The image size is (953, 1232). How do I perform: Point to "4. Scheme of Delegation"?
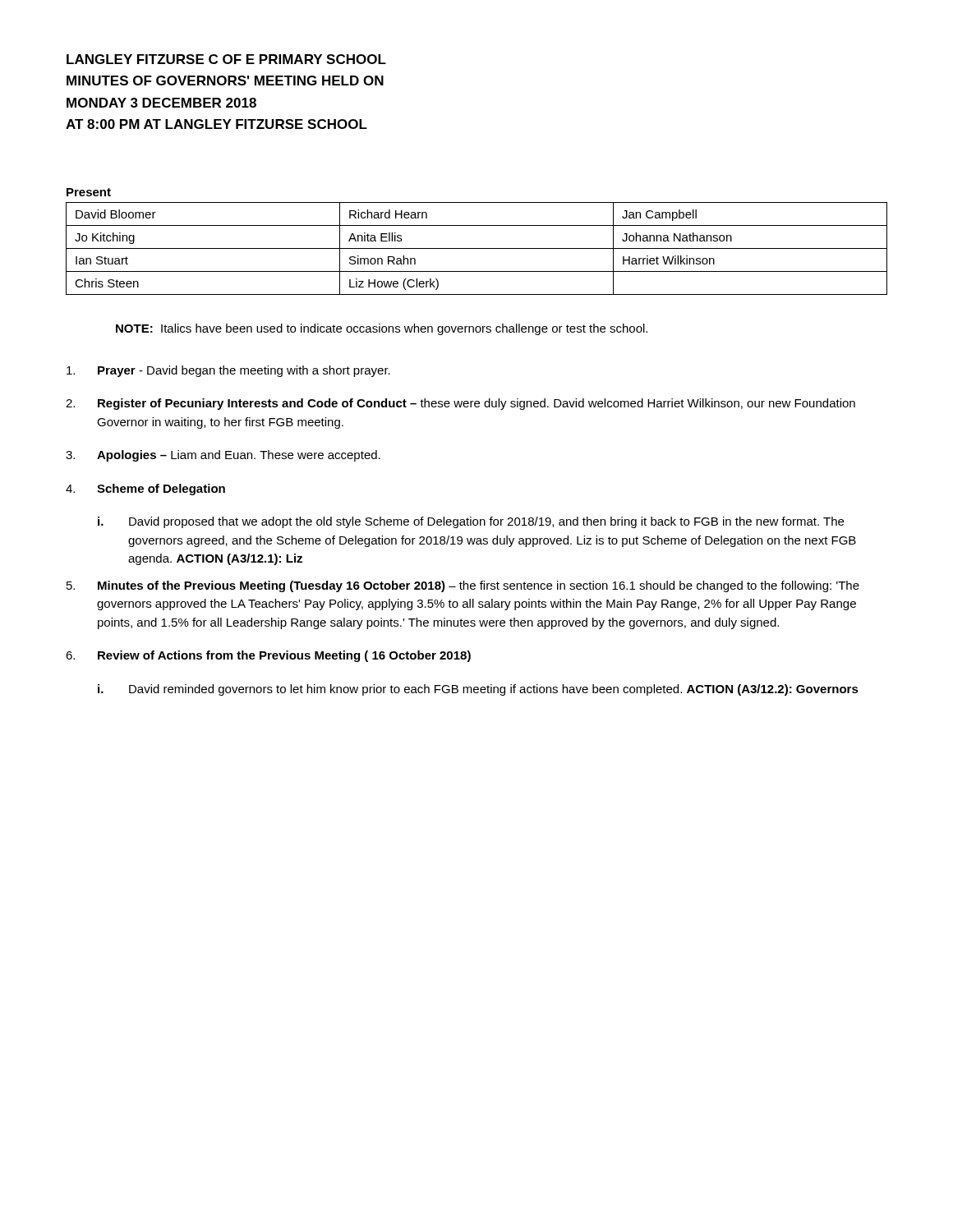pos(145,490)
